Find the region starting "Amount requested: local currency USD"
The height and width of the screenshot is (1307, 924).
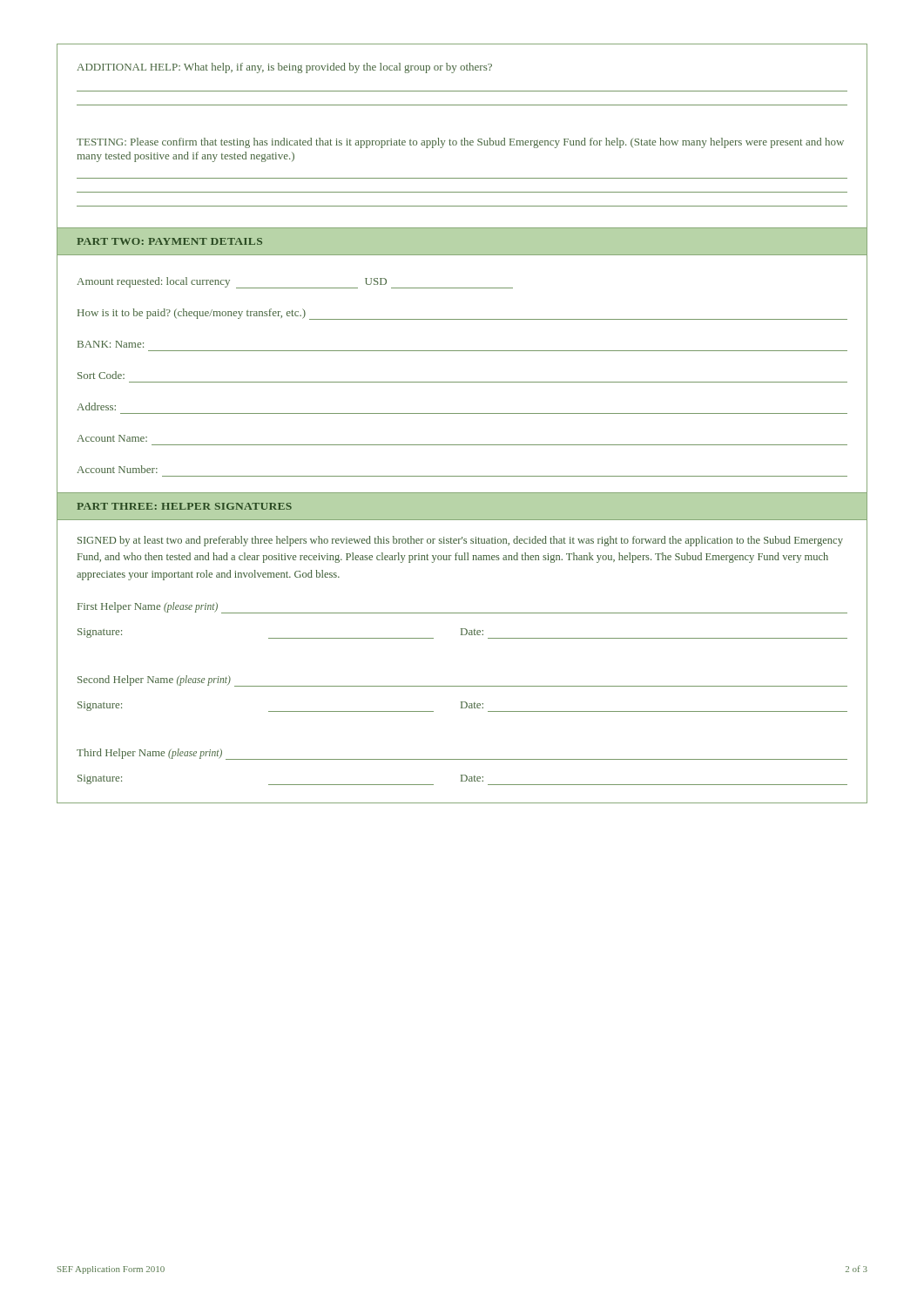tap(295, 280)
